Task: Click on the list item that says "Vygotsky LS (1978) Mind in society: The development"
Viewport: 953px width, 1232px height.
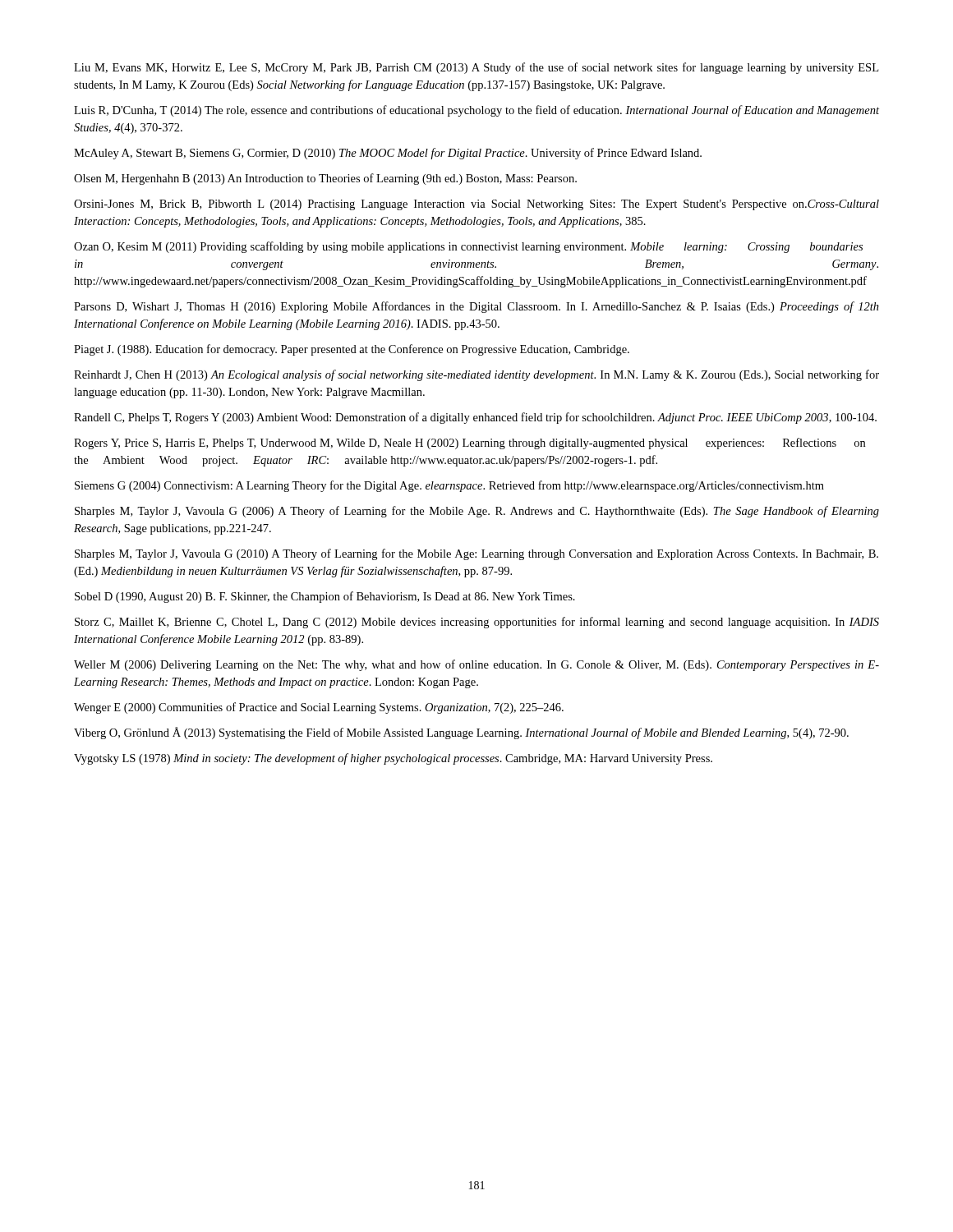Action: tap(393, 758)
